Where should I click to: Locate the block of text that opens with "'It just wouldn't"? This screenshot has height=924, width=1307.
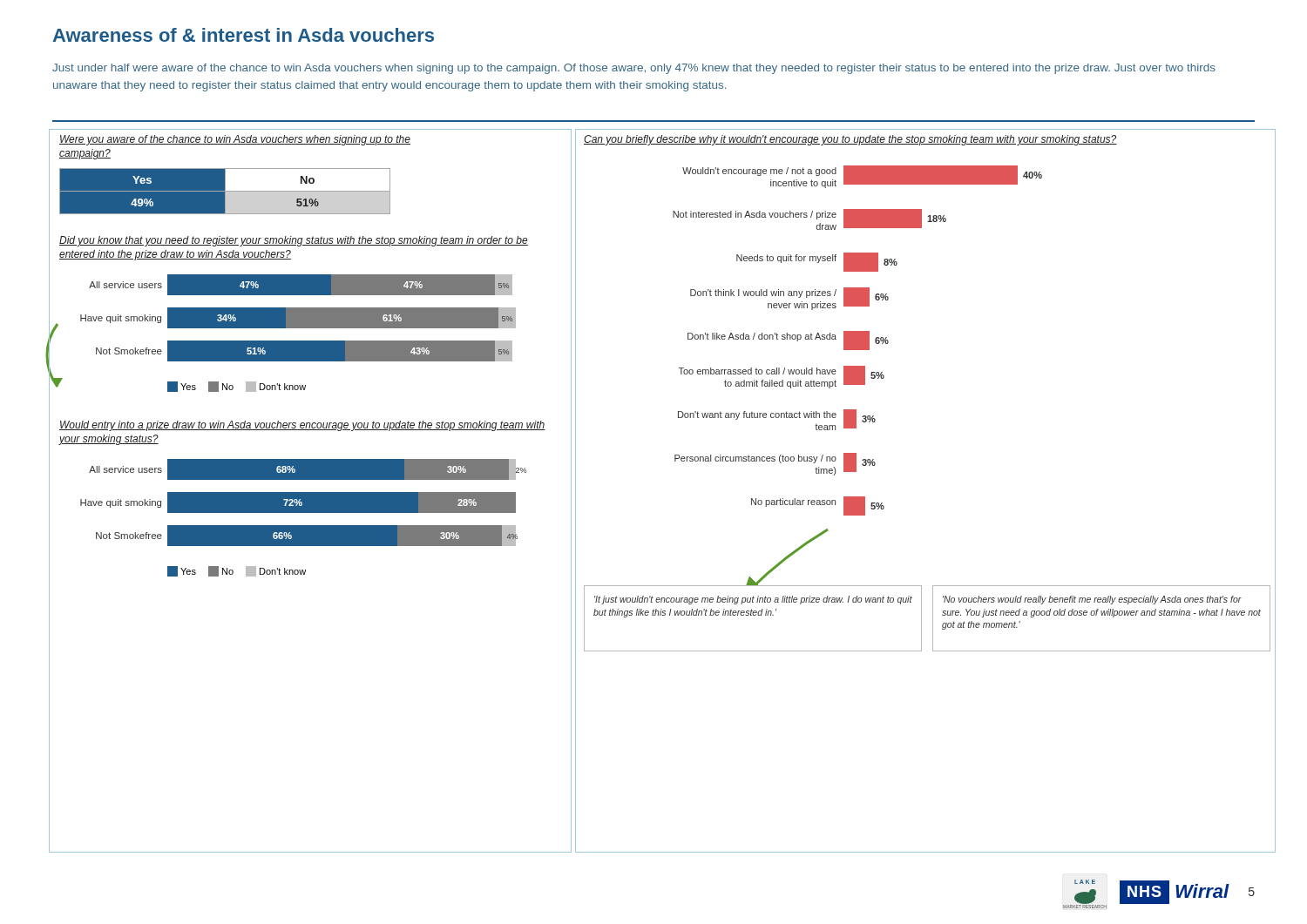(753, 606)
